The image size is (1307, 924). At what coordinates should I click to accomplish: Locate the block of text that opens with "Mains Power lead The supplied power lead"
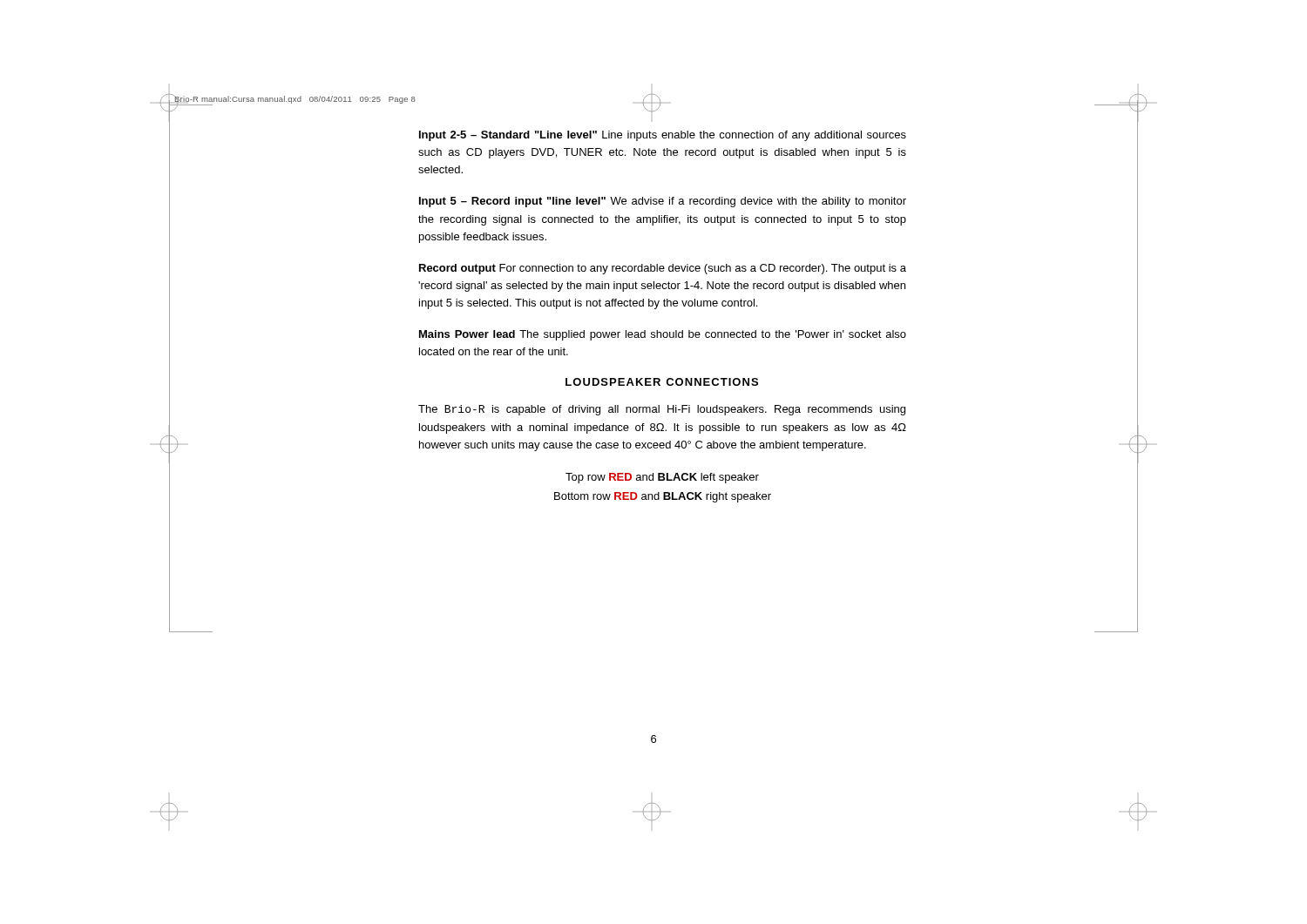click(662, 343)
